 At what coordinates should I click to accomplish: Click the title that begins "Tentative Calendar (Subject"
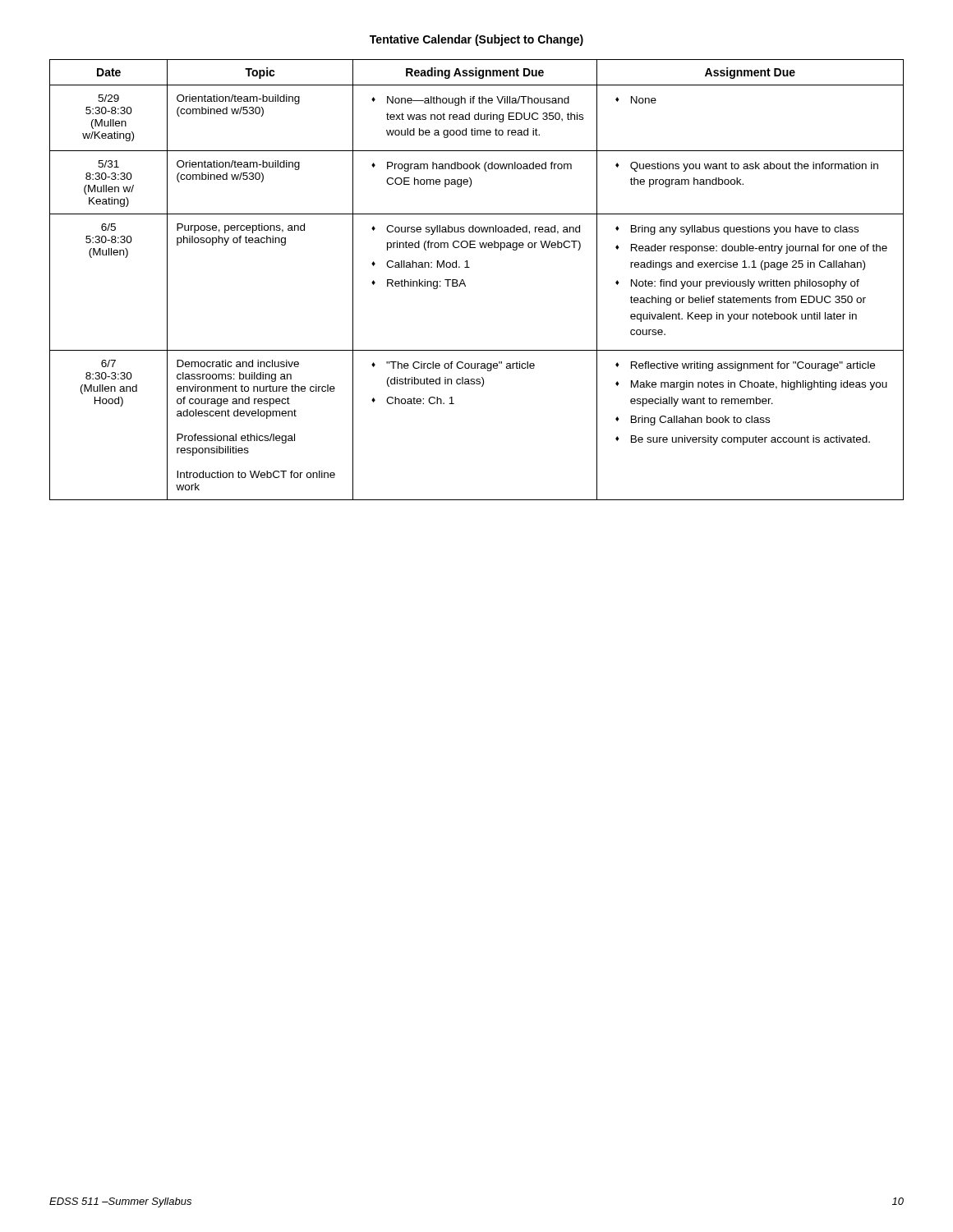click(476, 39)
